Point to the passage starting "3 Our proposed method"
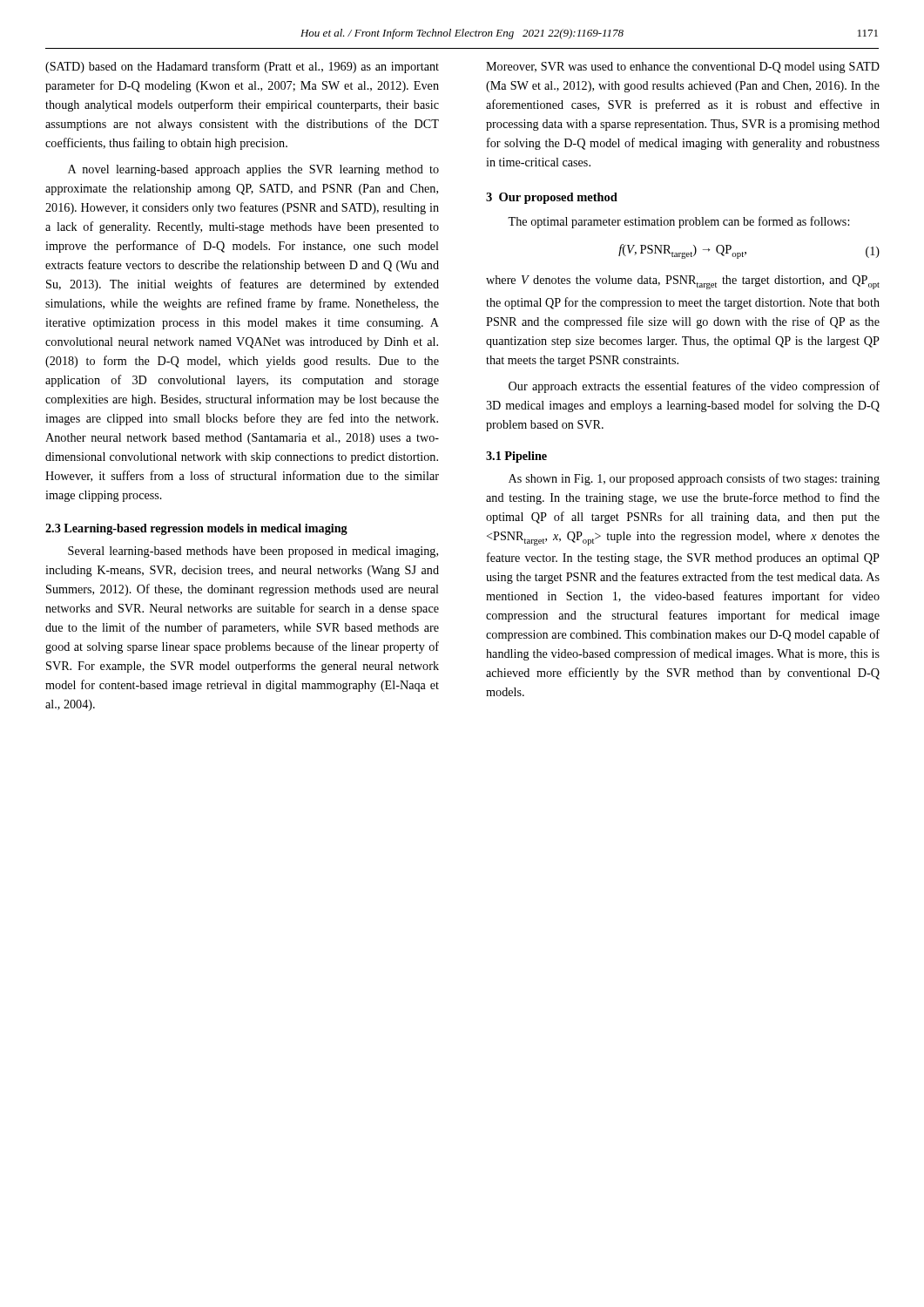This screenshot has width=924, height=1307. 552,197
